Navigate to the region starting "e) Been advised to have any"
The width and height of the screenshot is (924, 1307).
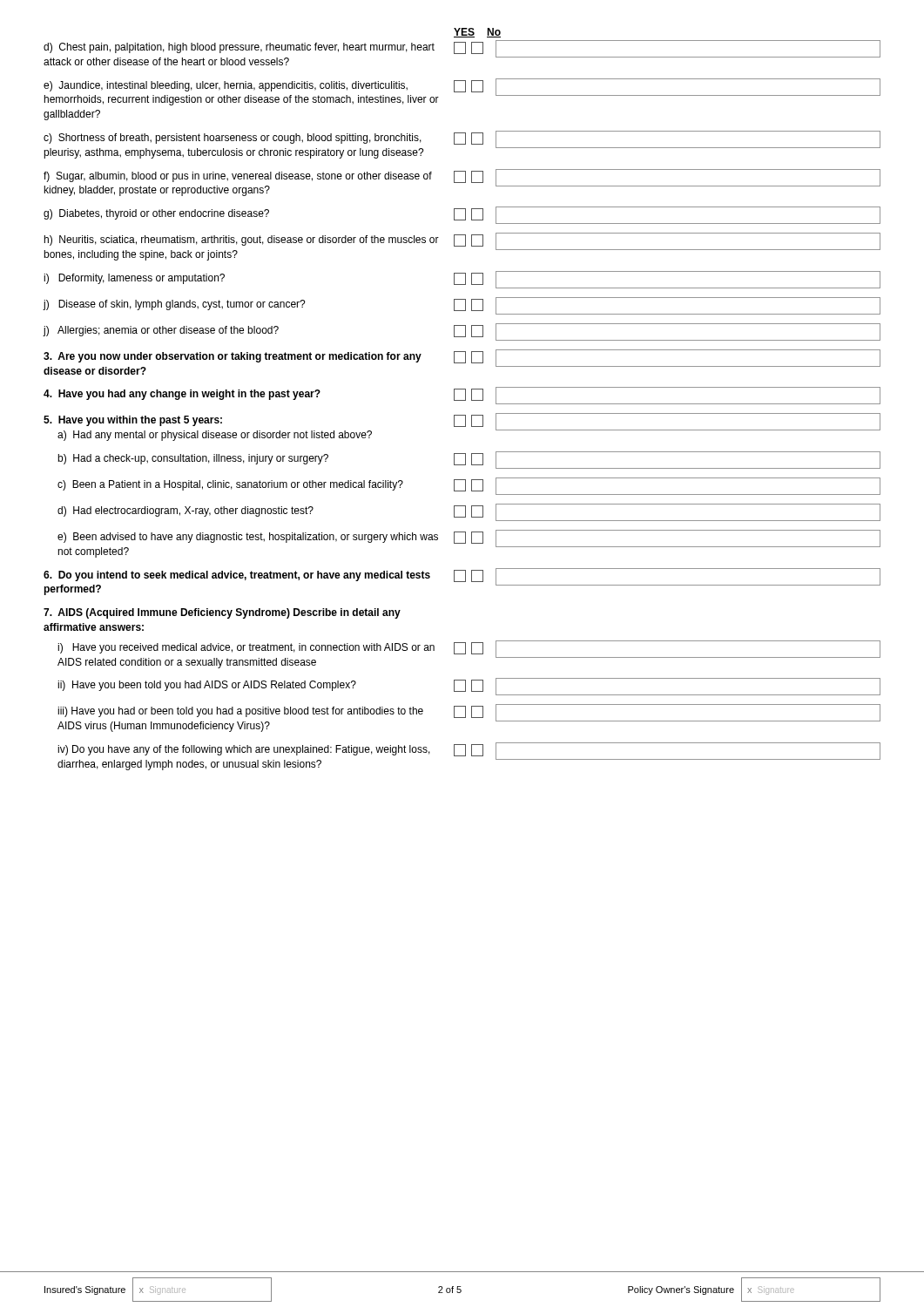click(x=462, y=544)
